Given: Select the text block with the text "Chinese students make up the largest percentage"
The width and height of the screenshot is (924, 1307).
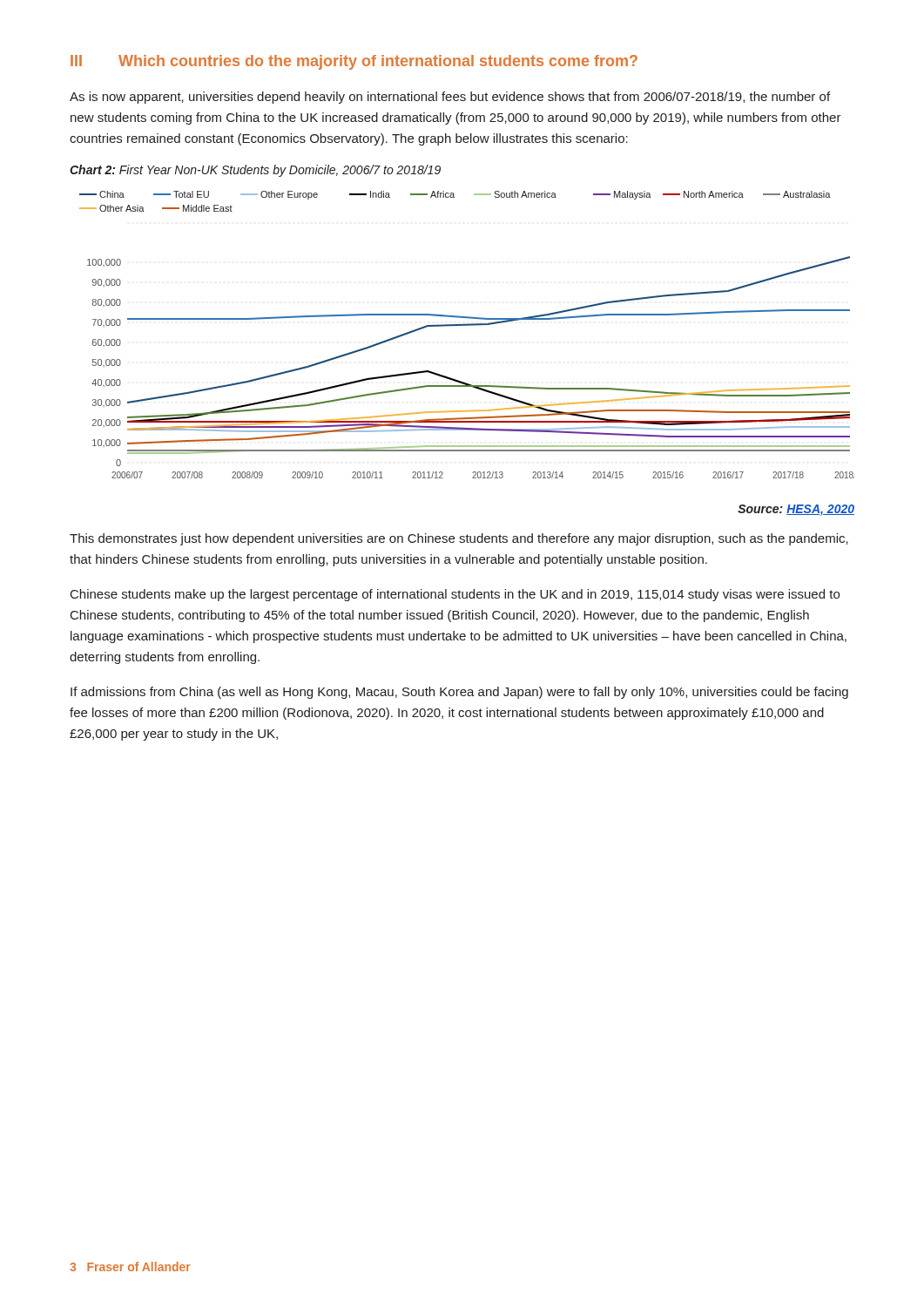Looking at the screenshot, I should 459,625.
